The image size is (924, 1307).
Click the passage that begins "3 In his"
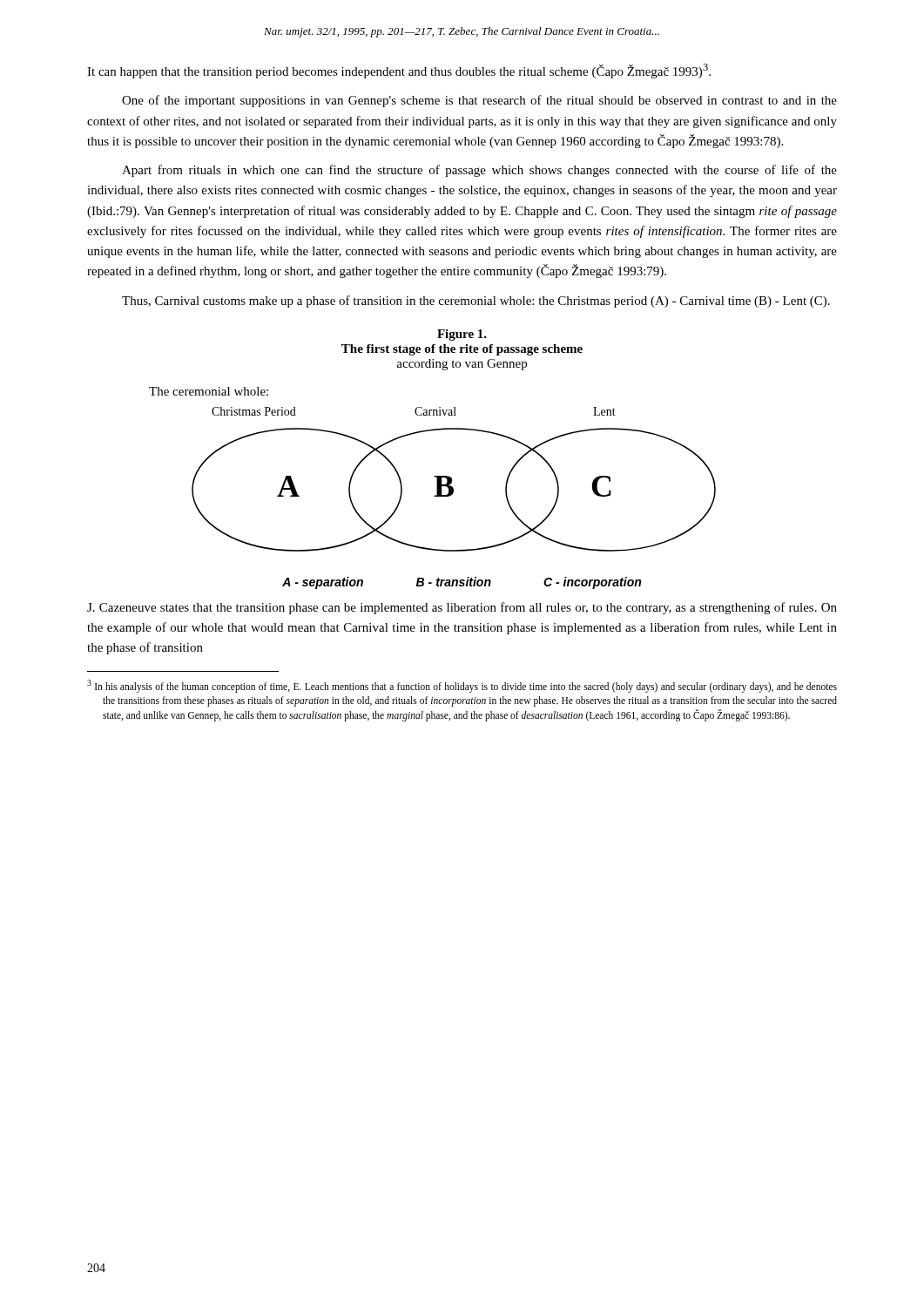coord(462,699)
